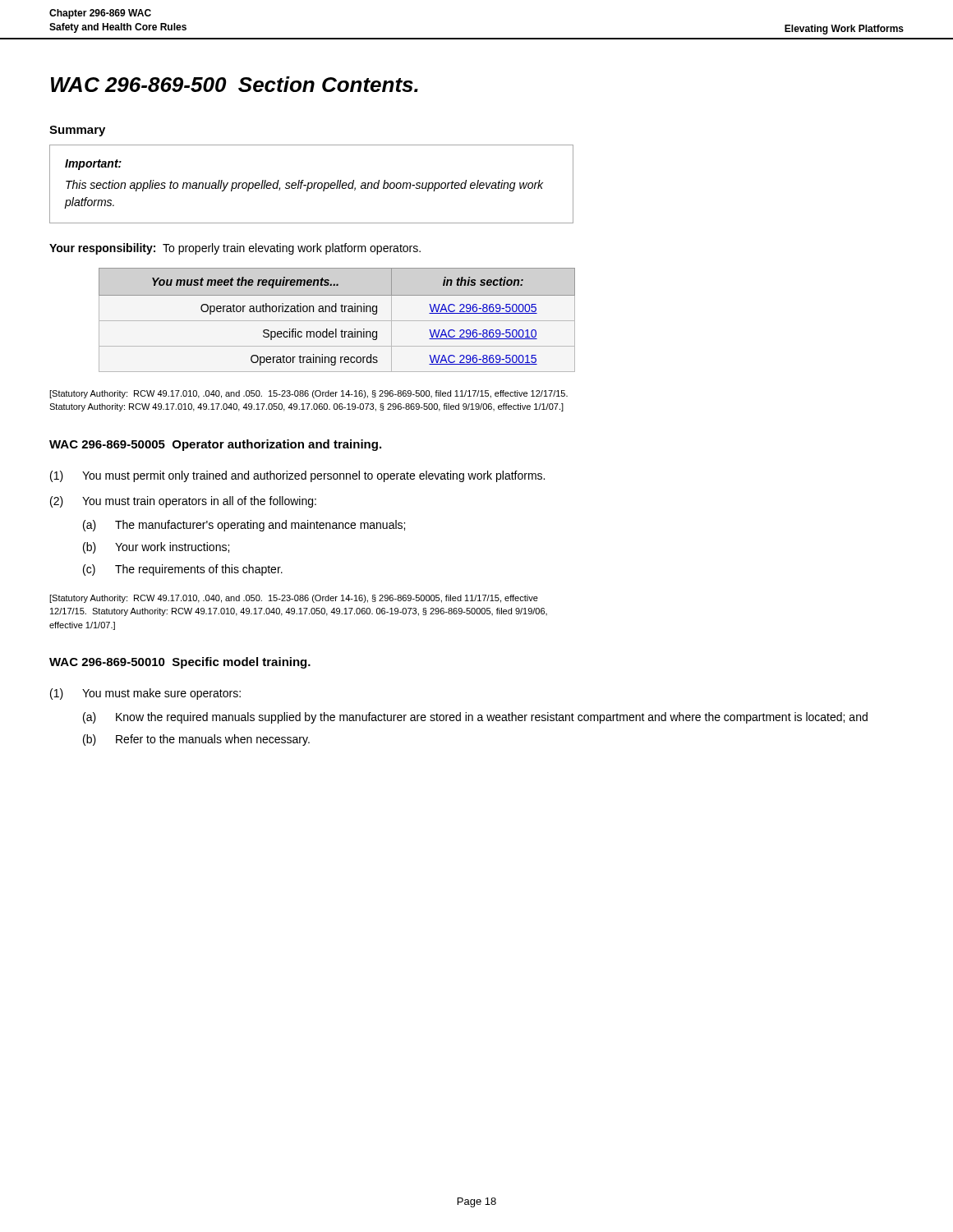Select the table that reads "in this section:"

[476, 320]
